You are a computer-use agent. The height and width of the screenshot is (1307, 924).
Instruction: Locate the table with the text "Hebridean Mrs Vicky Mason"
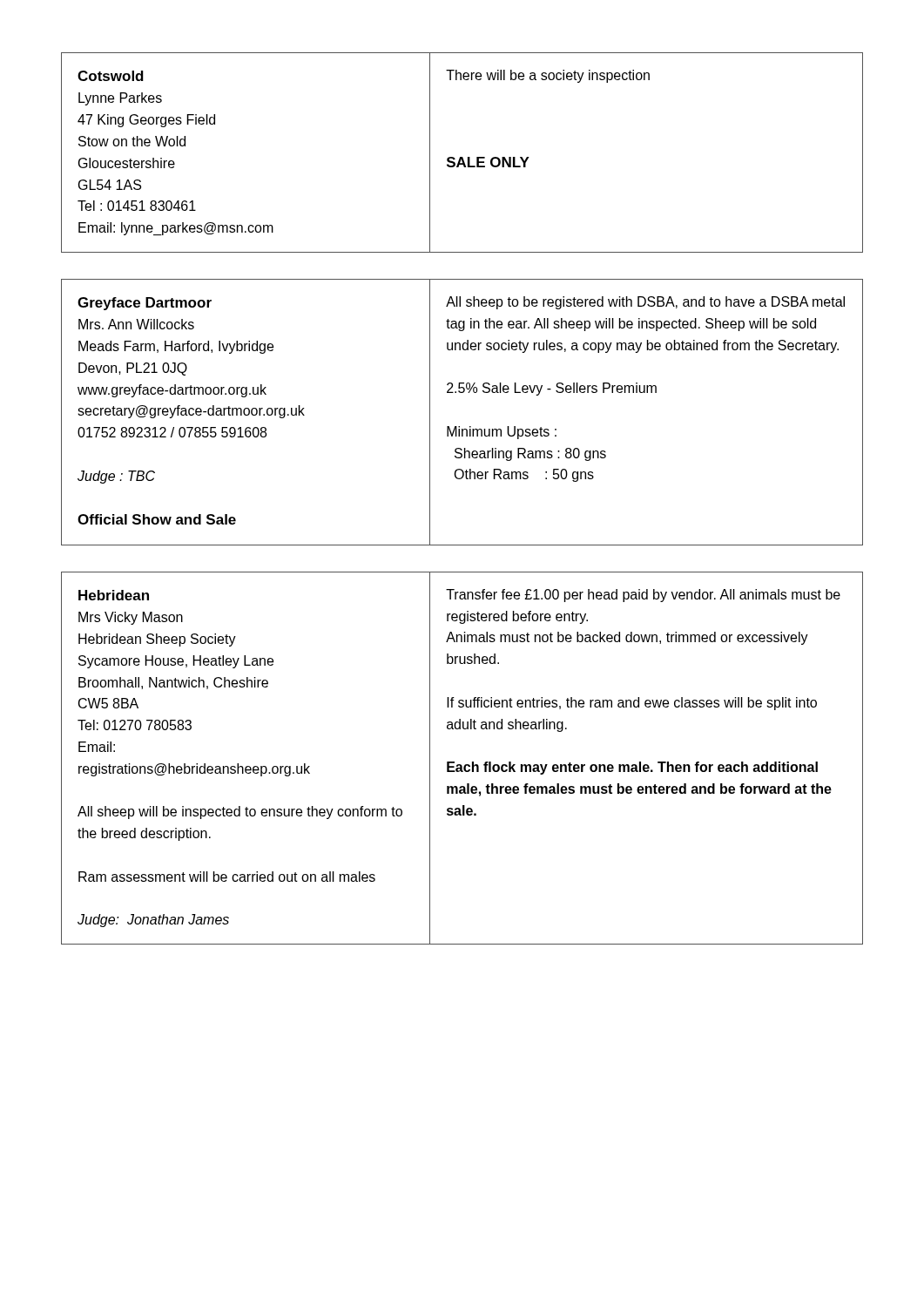coord(462,758)
